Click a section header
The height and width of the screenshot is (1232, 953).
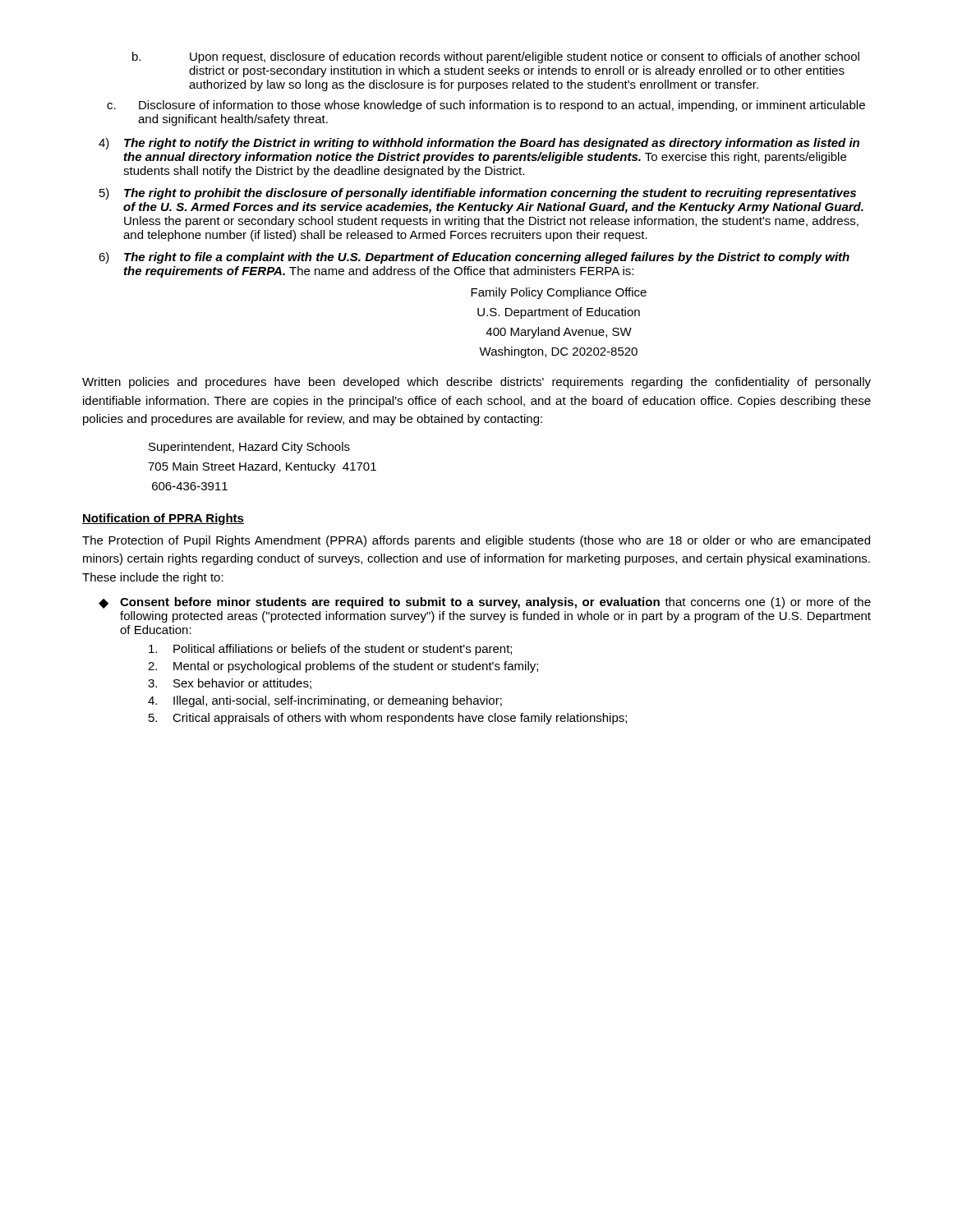tap(163, 517)
